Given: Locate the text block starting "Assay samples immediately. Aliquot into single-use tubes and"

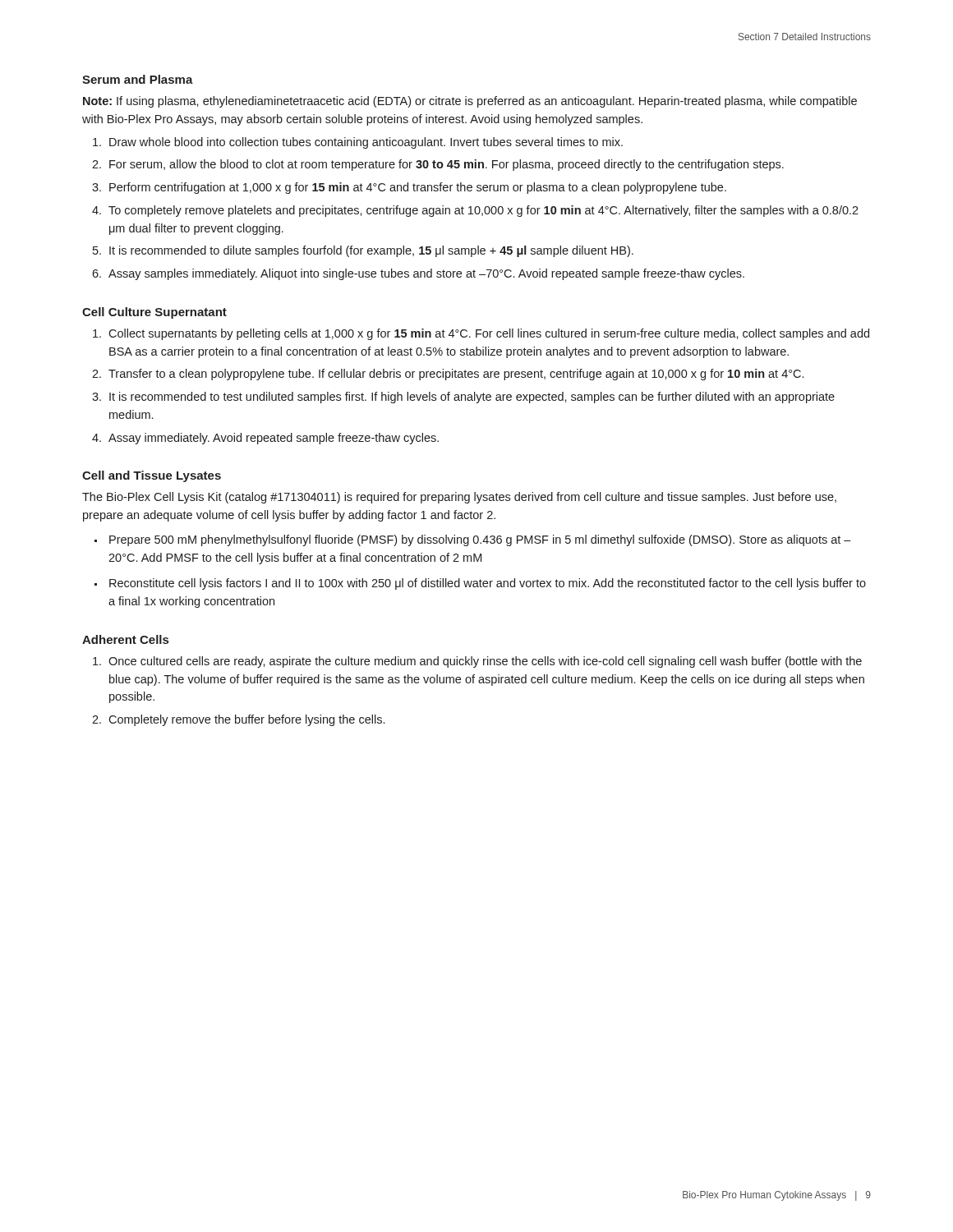Looking at the screenshot, I should [488, 274].
